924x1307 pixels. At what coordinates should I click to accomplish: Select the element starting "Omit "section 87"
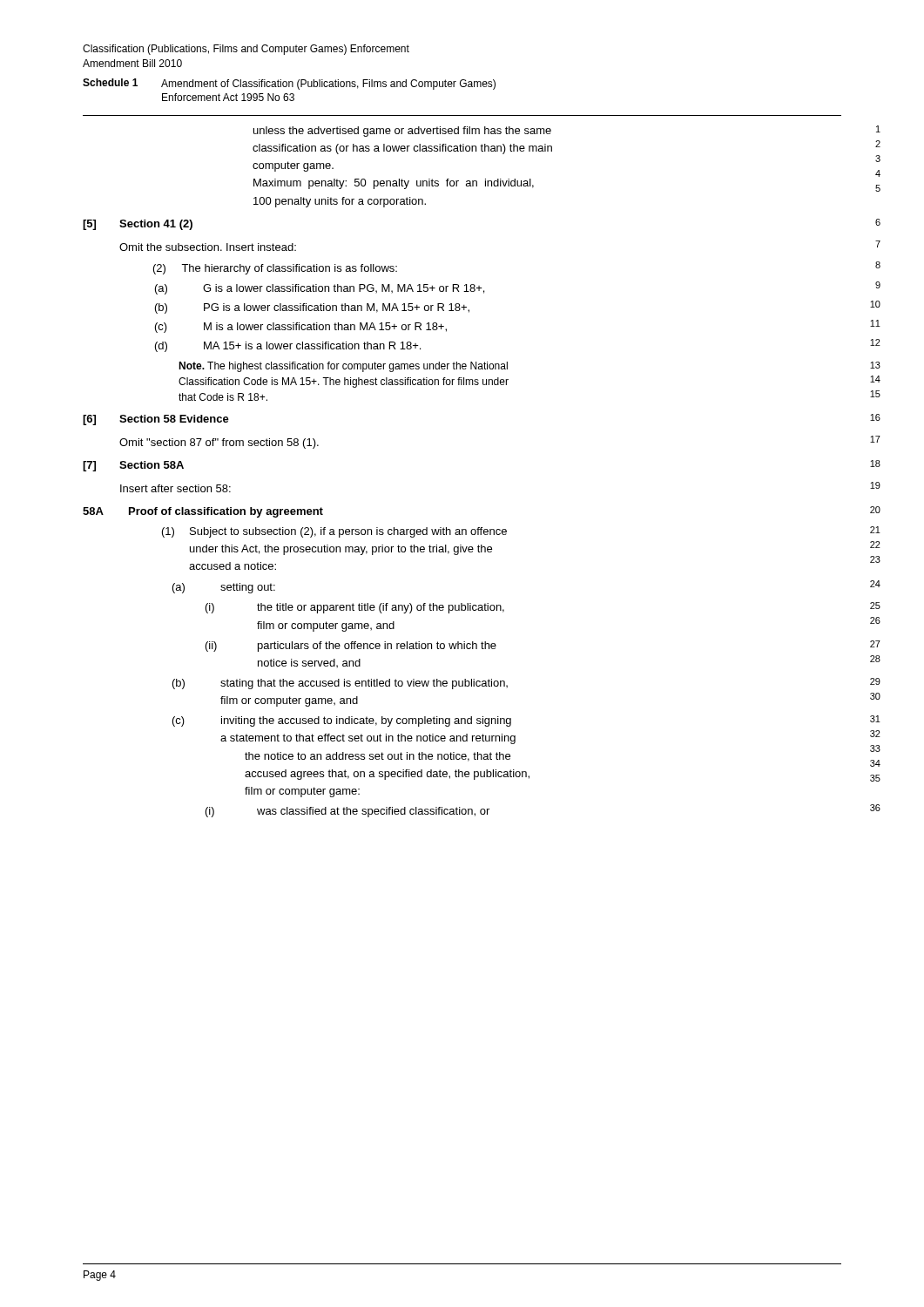(x=219, y=442)
